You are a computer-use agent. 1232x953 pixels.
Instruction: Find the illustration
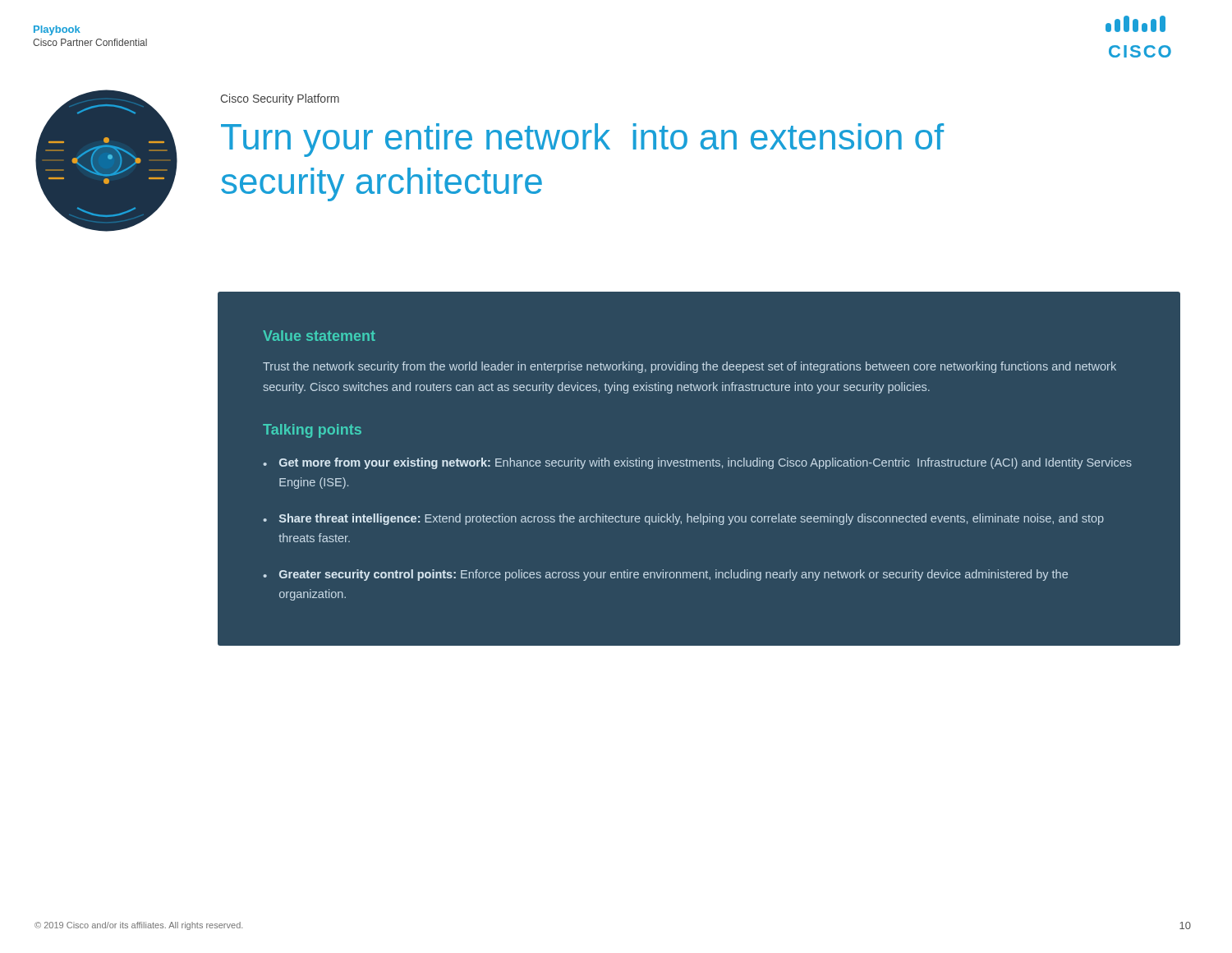coord(106,161)
